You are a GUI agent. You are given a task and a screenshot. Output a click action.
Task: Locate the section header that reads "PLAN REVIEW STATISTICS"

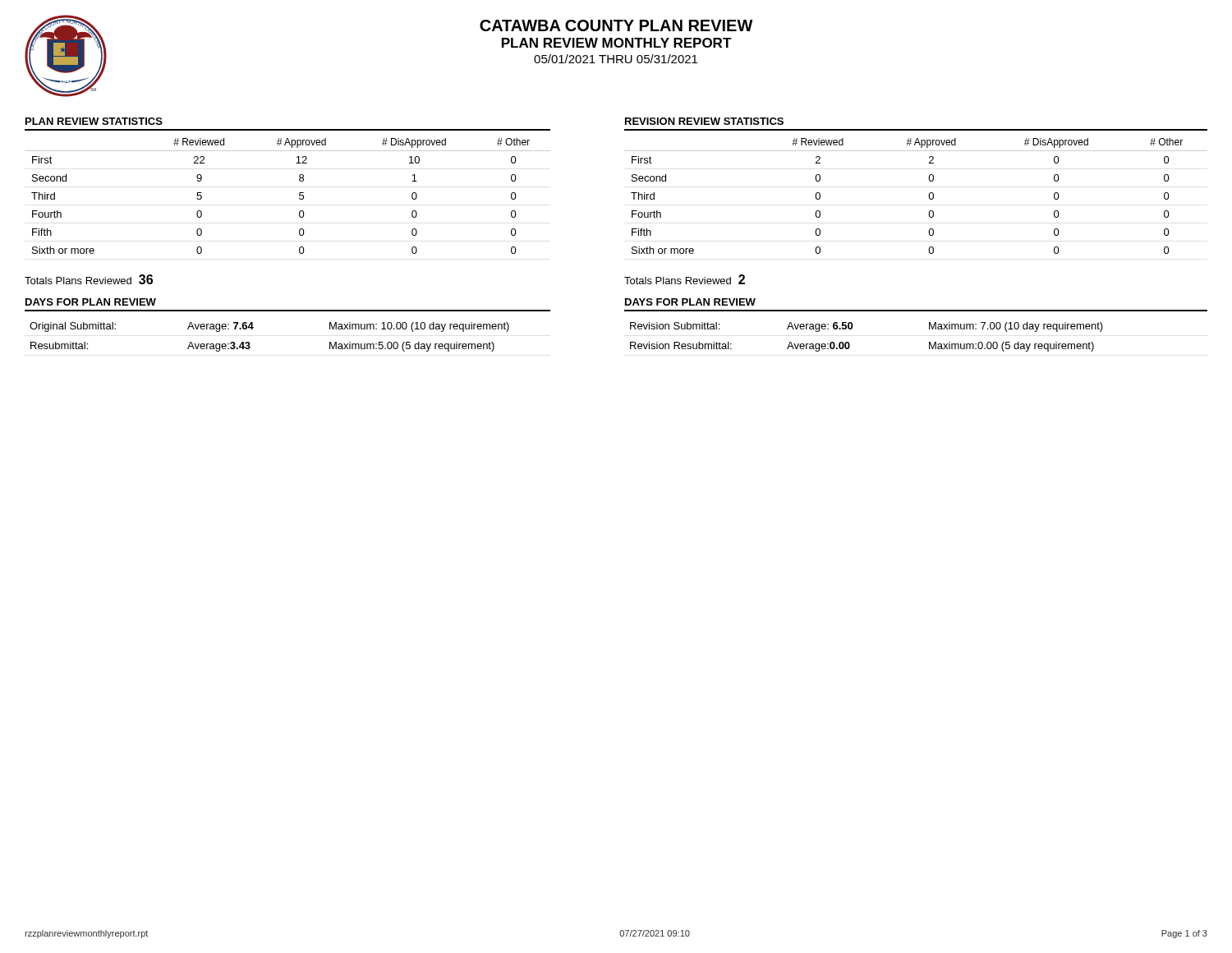94,121
